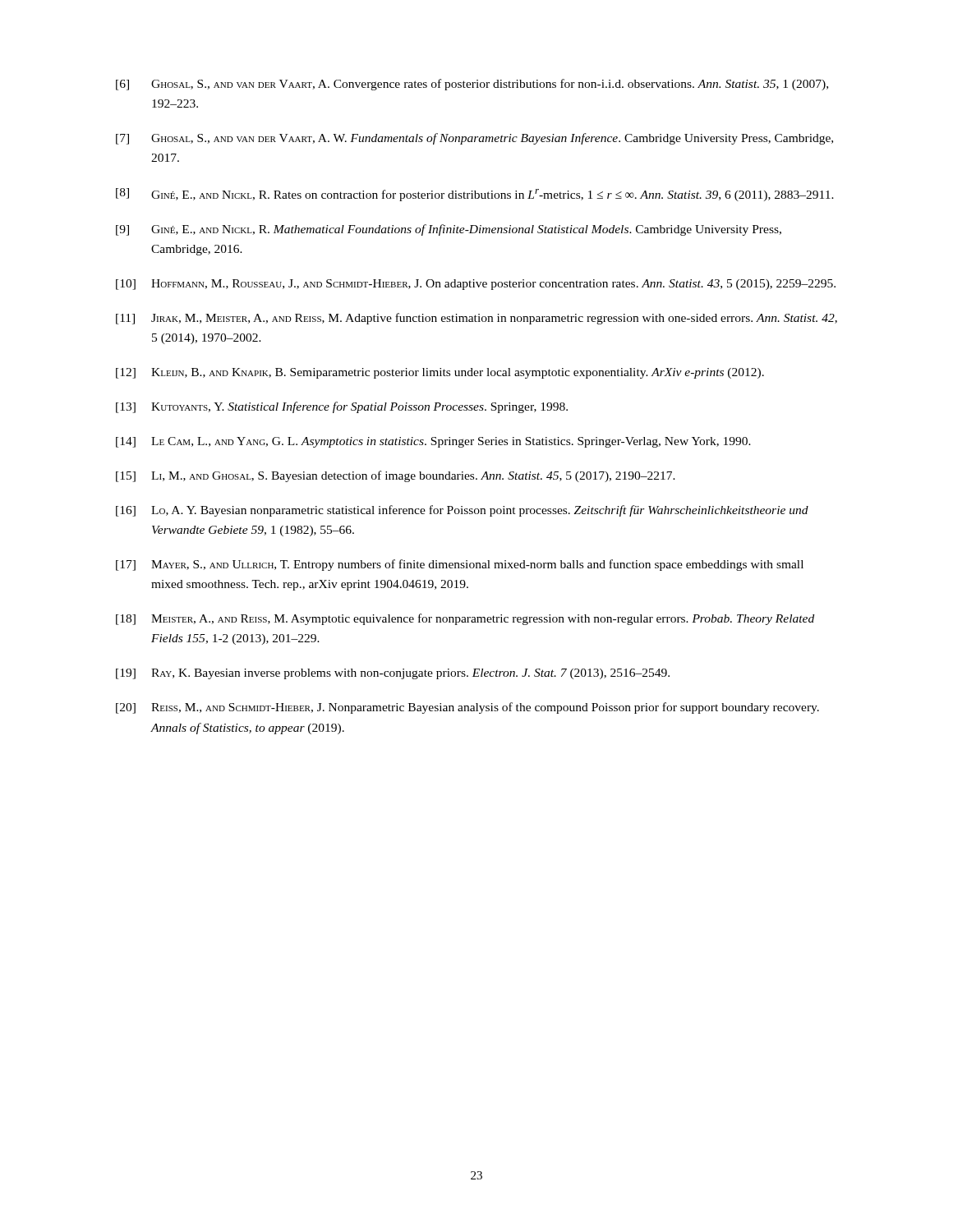Select the list item that says "[14] Le Cam, L., and"
Image resolution: width=953 pixels, height=1232 pixels.
[x=476, y=441]
